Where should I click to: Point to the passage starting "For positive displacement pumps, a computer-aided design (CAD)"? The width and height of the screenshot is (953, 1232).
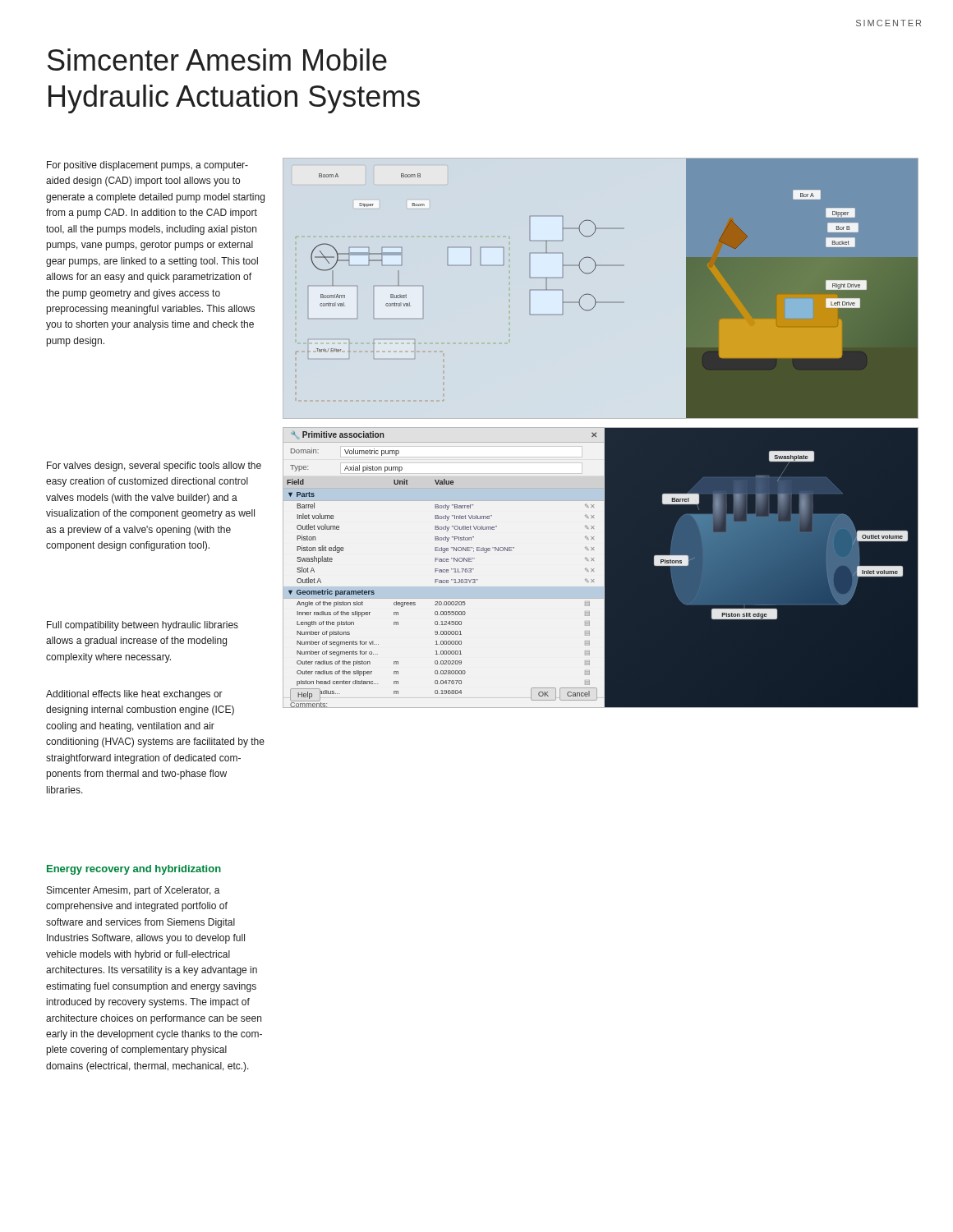point(156,253)
